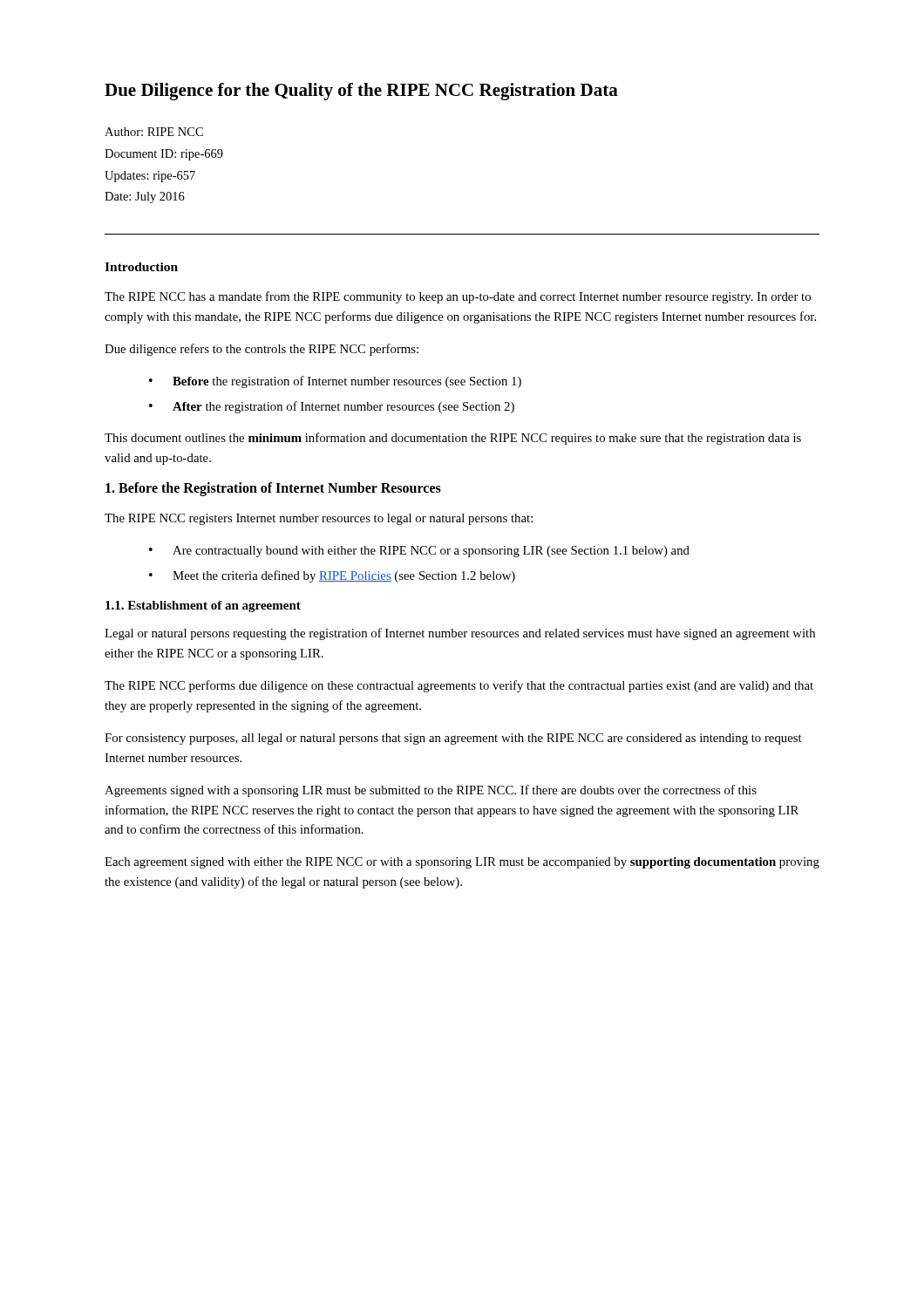
Task: Find the text block starting "Author: RIPE NCC Document ID: ripe-669 Updates: ripe-657"
Action: coord(164,164)
